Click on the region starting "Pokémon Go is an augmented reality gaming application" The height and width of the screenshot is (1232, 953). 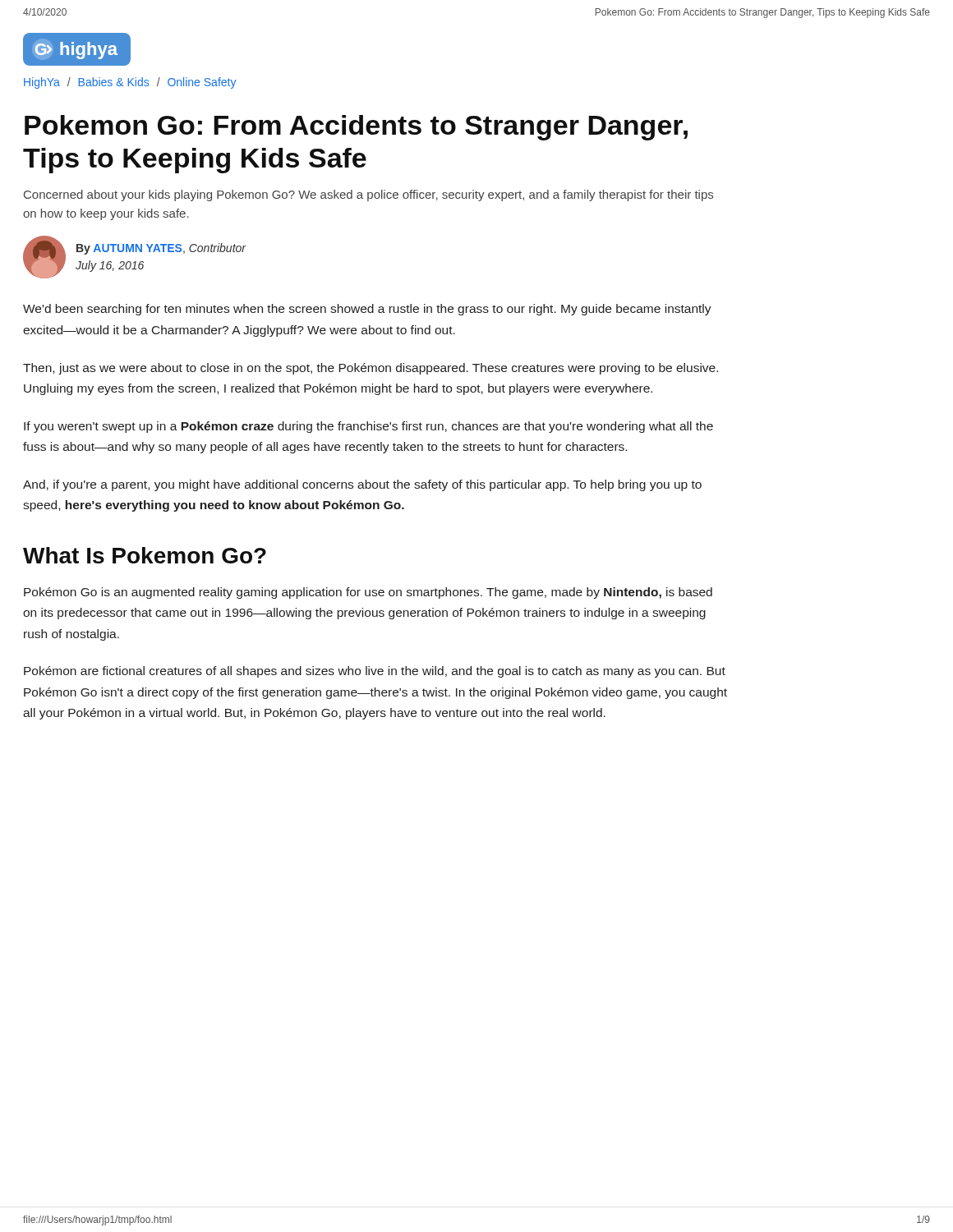coord(368,612)
